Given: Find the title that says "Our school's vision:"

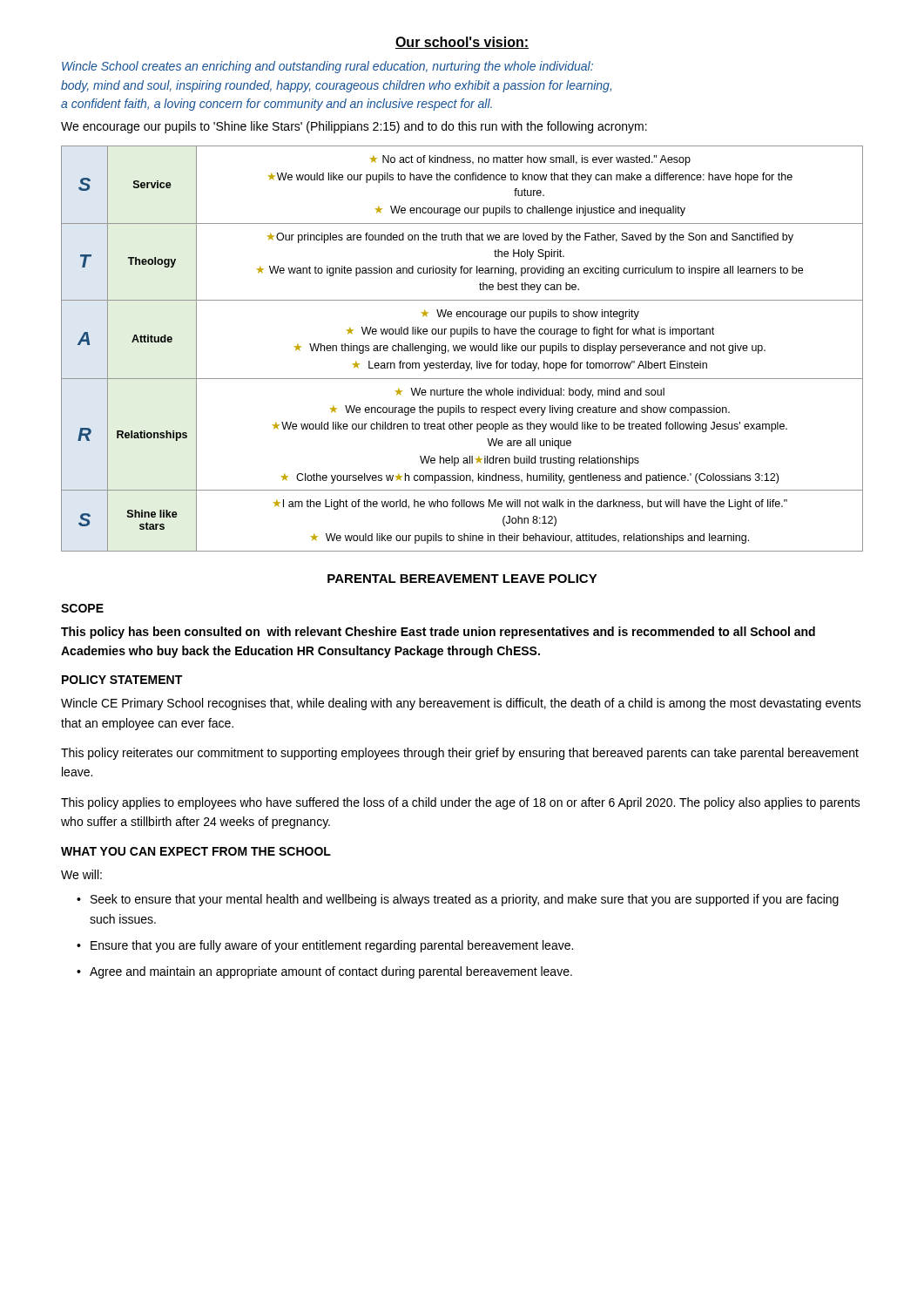Looking at the screenshot, I should click(x=462, y=42).
